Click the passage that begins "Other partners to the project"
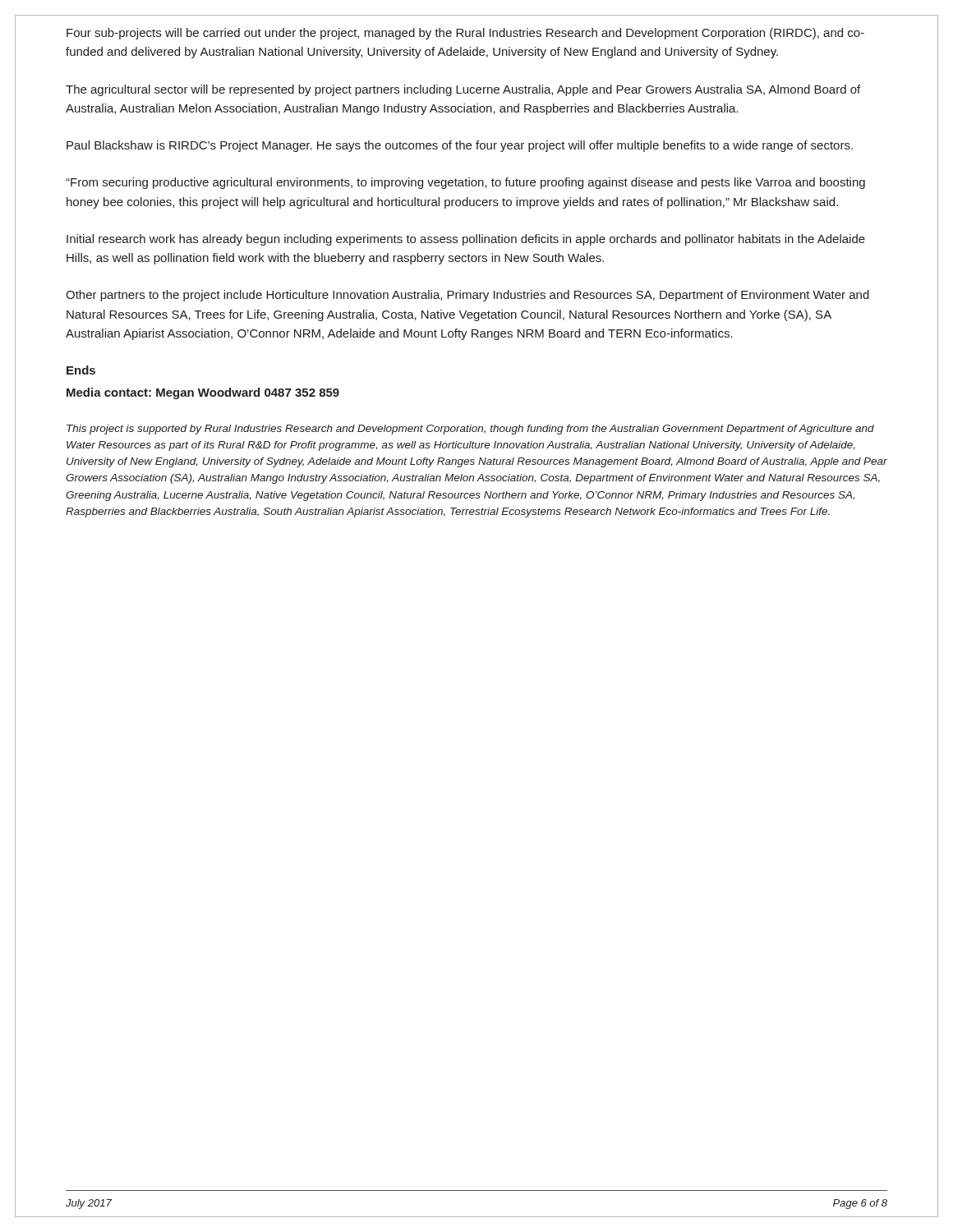Viewport: 953px width, 1232px height. coord(468,314)
